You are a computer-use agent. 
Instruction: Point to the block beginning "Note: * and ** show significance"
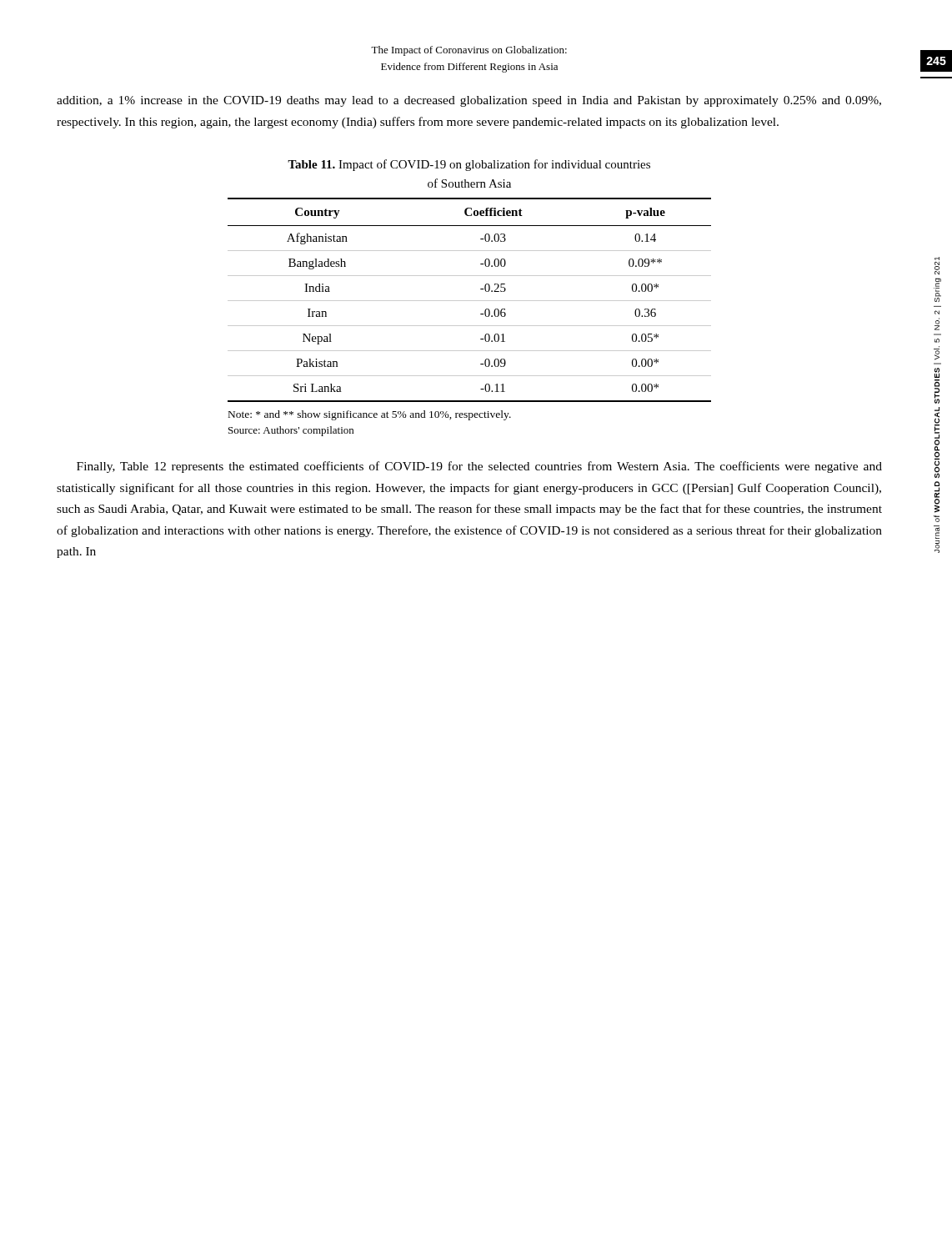(369, 414)
